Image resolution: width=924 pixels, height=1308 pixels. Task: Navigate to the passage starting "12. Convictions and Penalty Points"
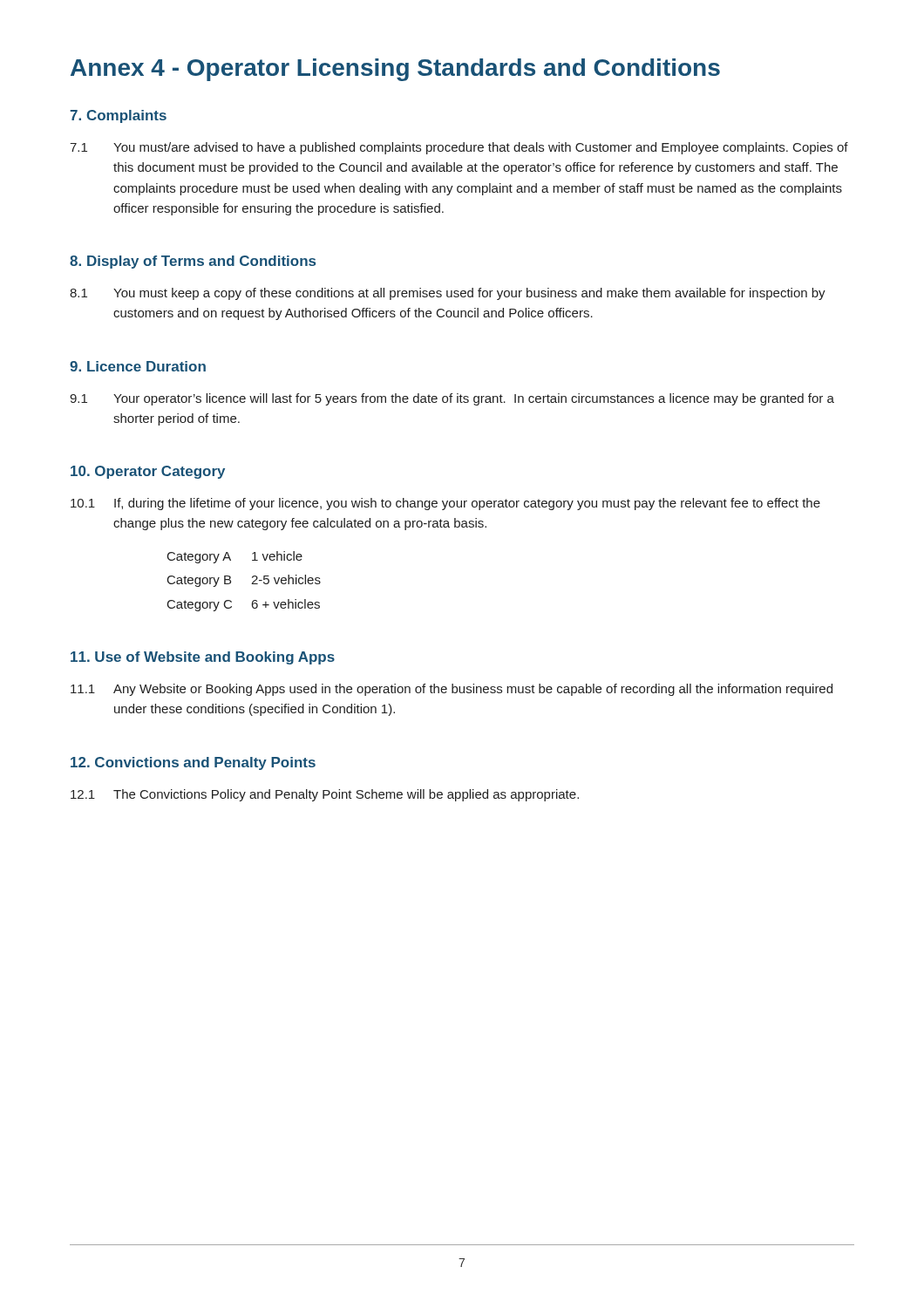point(193,763)
